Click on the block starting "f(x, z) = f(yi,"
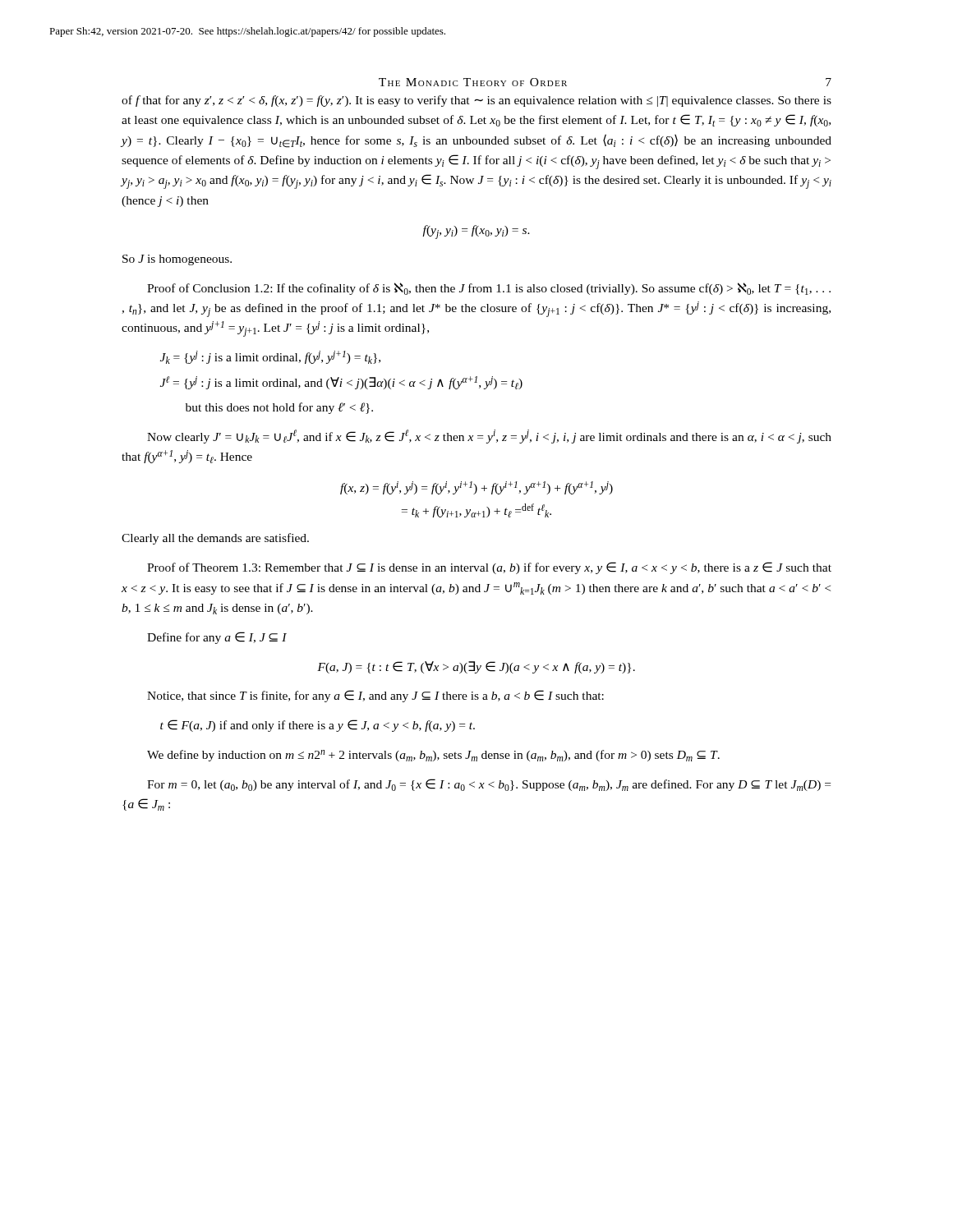Image resolution: width=953 pixels, height=1232 pixels. tap(476, 500)
